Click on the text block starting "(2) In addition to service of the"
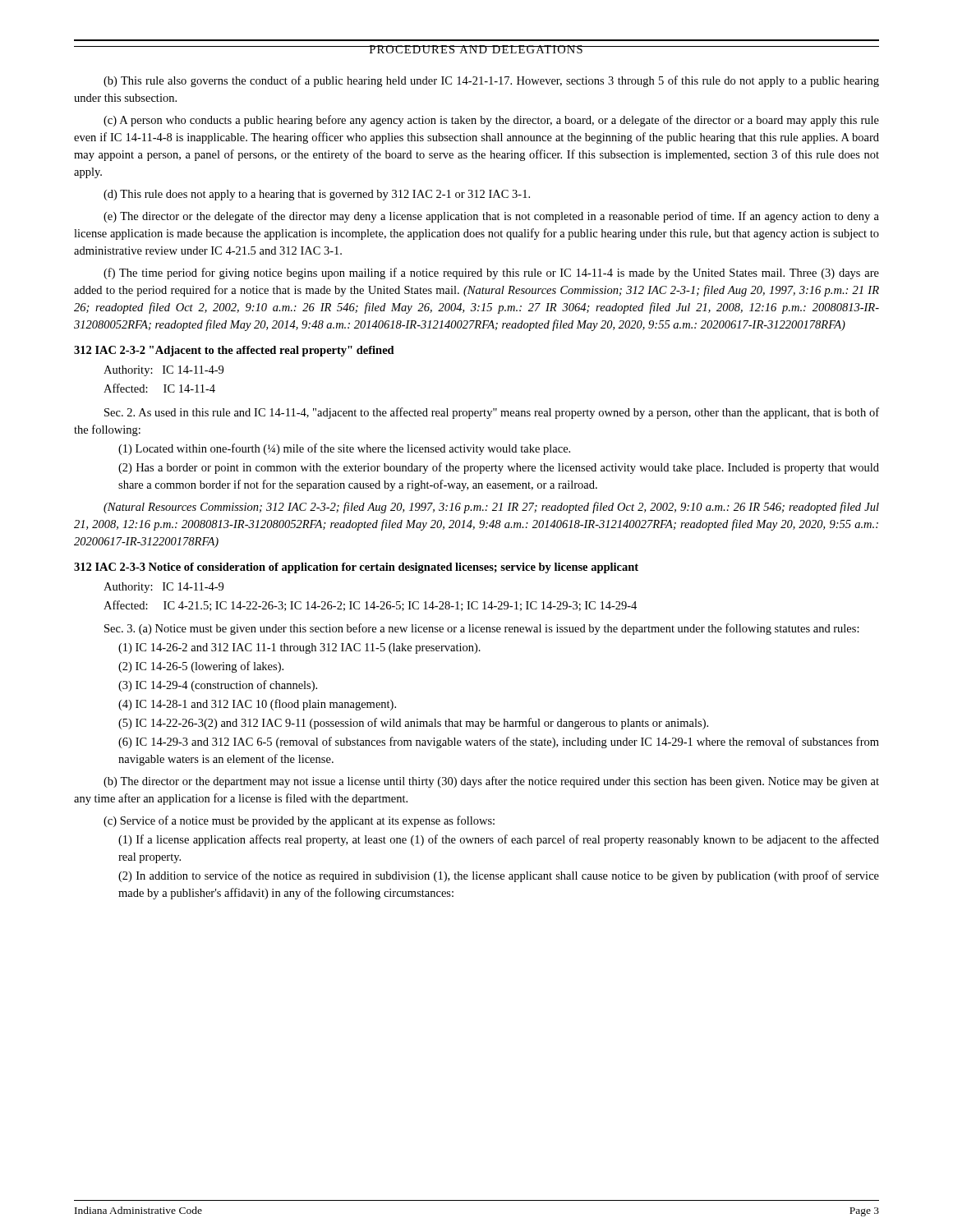Image resolution: width=953 pixels, height=1232 pixels. [x=499, y=884]
